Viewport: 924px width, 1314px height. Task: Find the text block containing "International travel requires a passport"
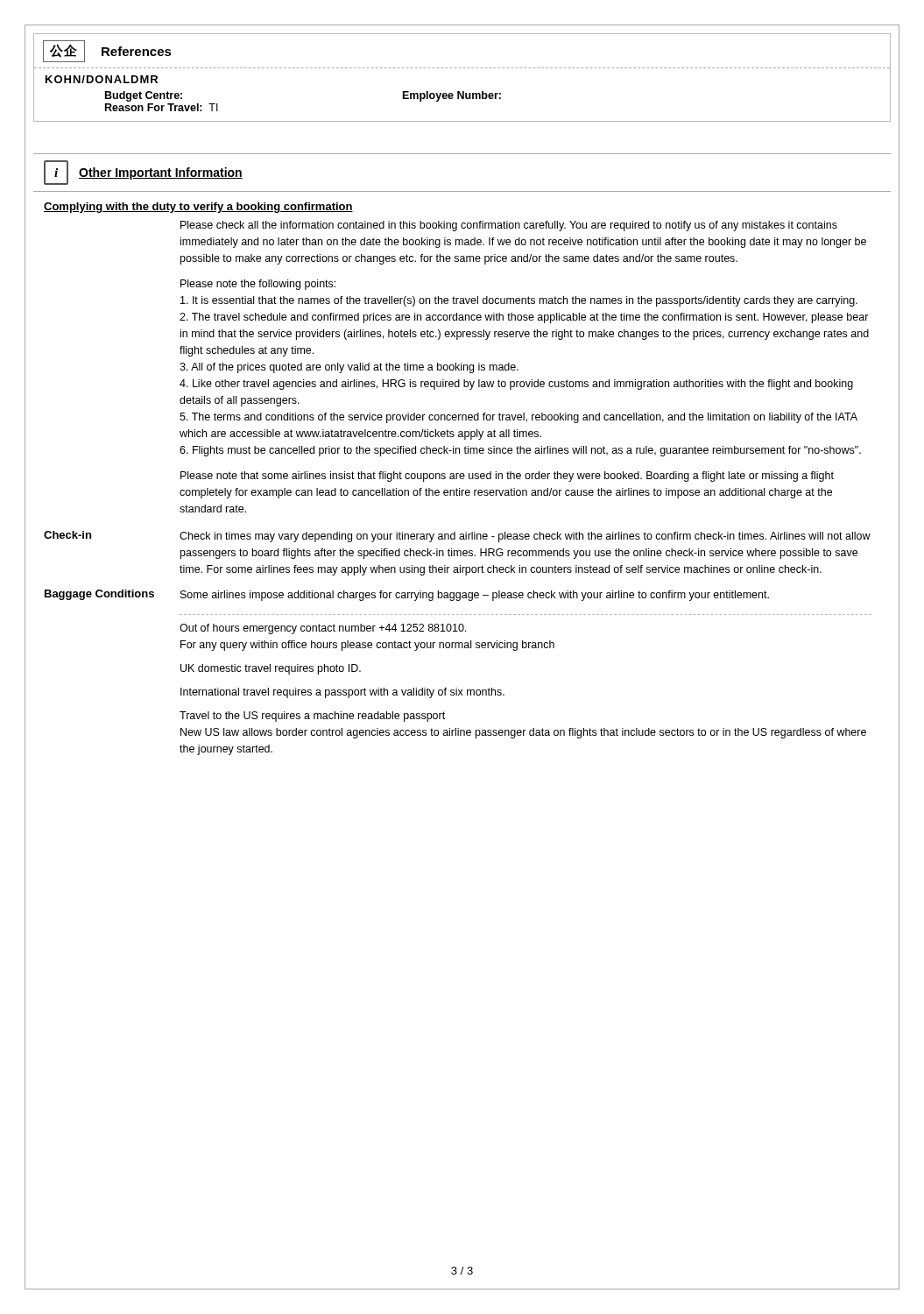(342, 692)
